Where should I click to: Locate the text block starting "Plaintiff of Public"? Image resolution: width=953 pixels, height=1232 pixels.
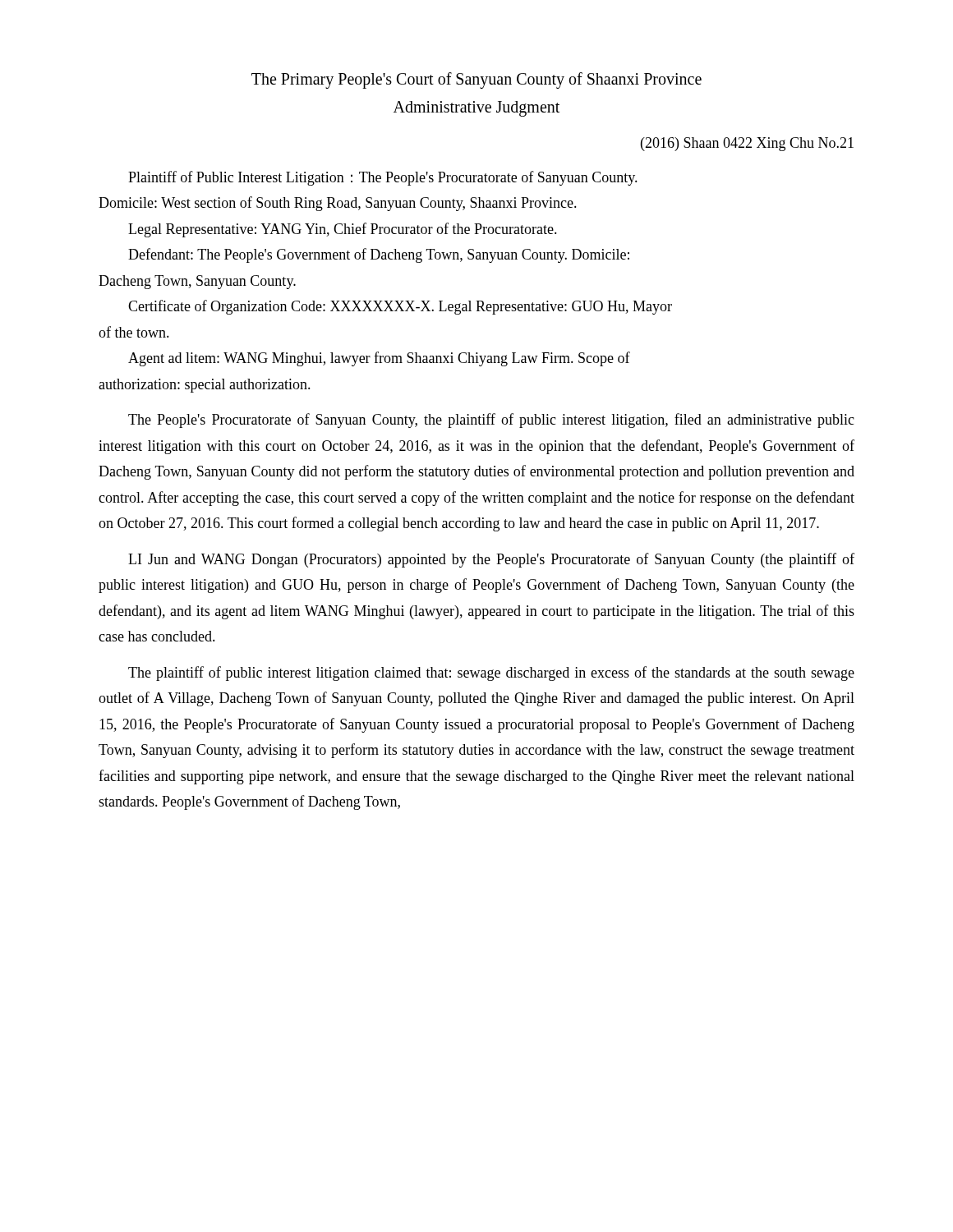click(x=383, y=177)
